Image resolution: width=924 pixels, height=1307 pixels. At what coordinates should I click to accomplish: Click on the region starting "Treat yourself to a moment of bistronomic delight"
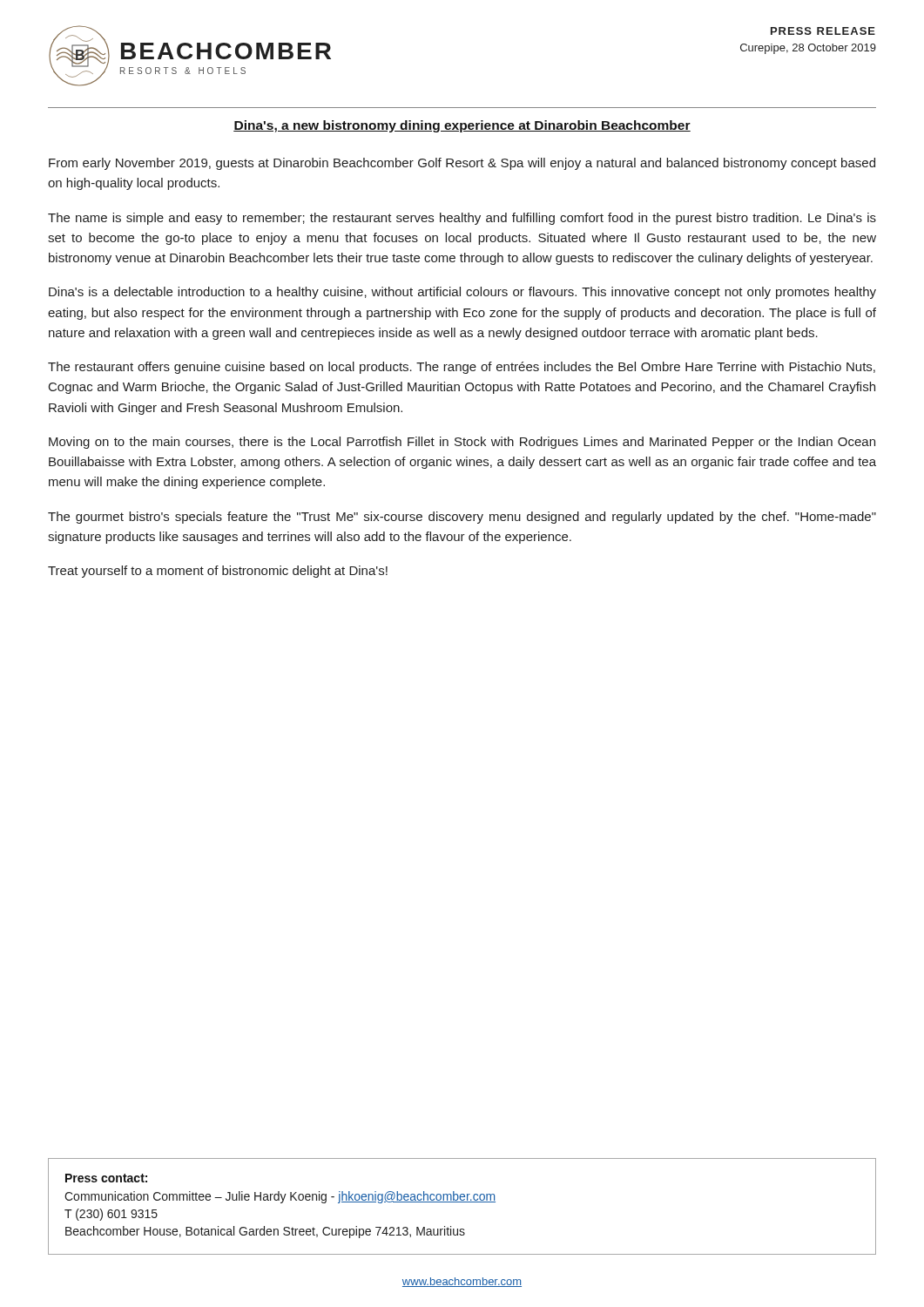pyautogui.click(x=218, y=570)
